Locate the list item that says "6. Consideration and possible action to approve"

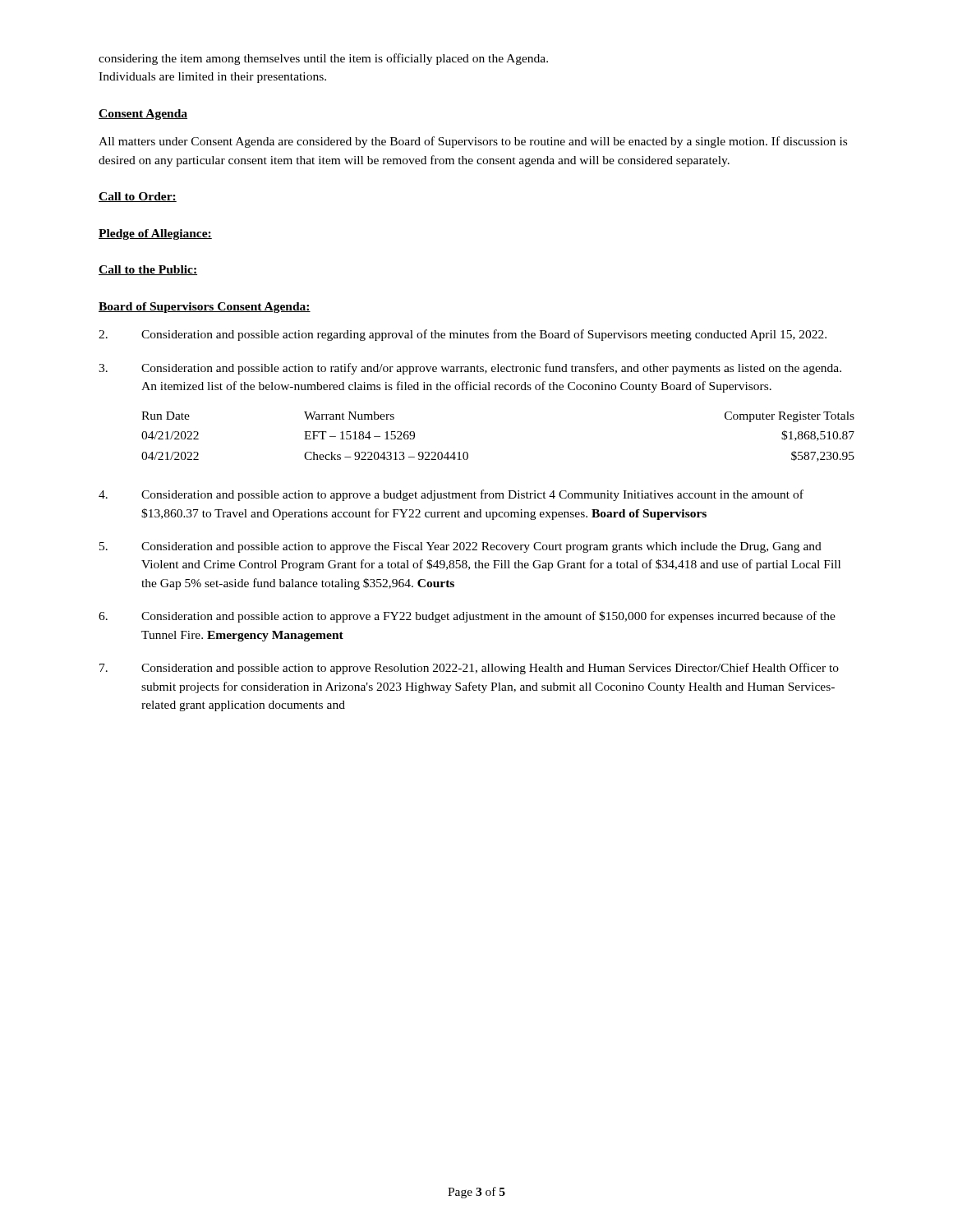[x=476, y=626]
